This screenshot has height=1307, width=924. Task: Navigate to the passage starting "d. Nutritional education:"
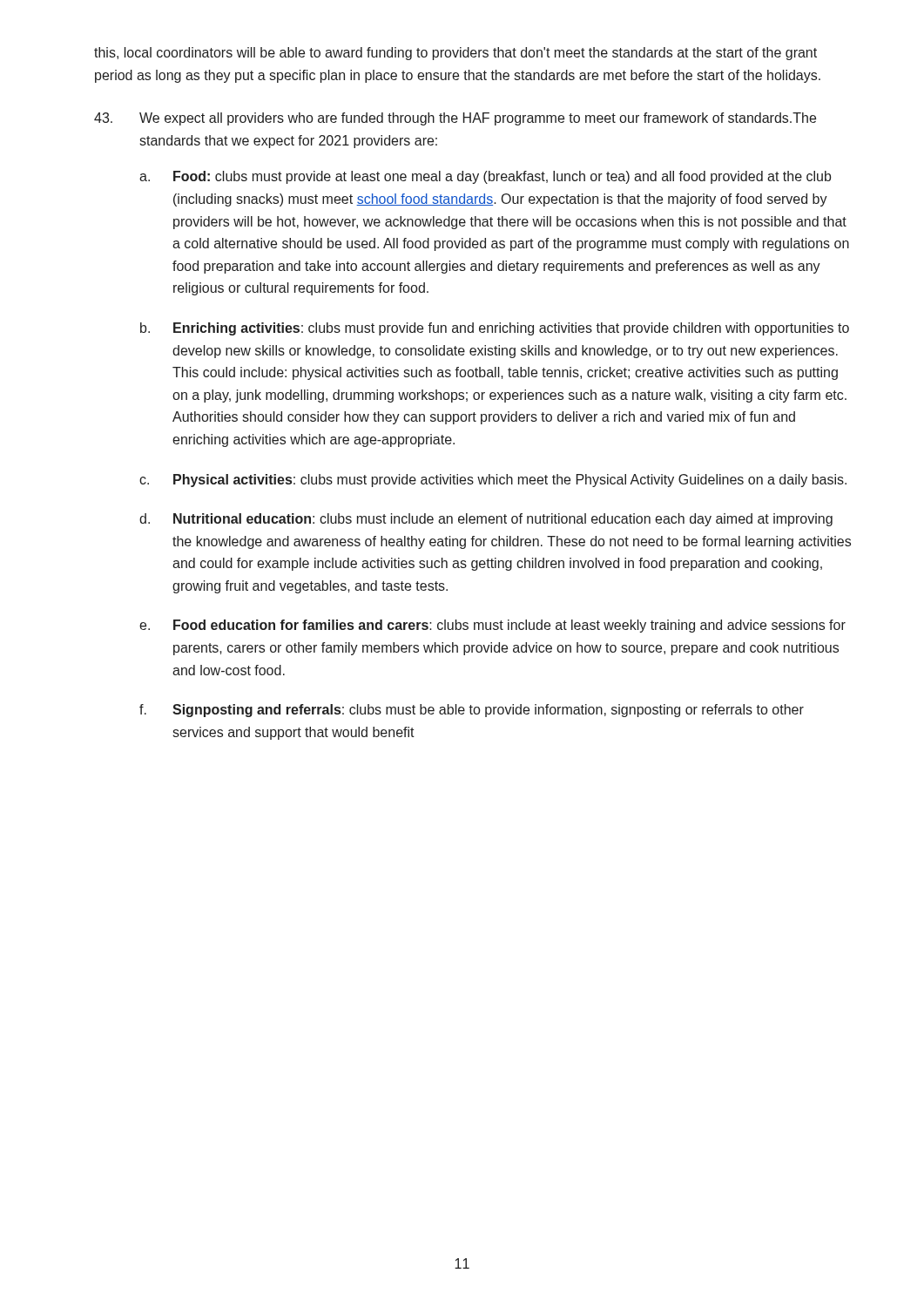click(497, 553)
